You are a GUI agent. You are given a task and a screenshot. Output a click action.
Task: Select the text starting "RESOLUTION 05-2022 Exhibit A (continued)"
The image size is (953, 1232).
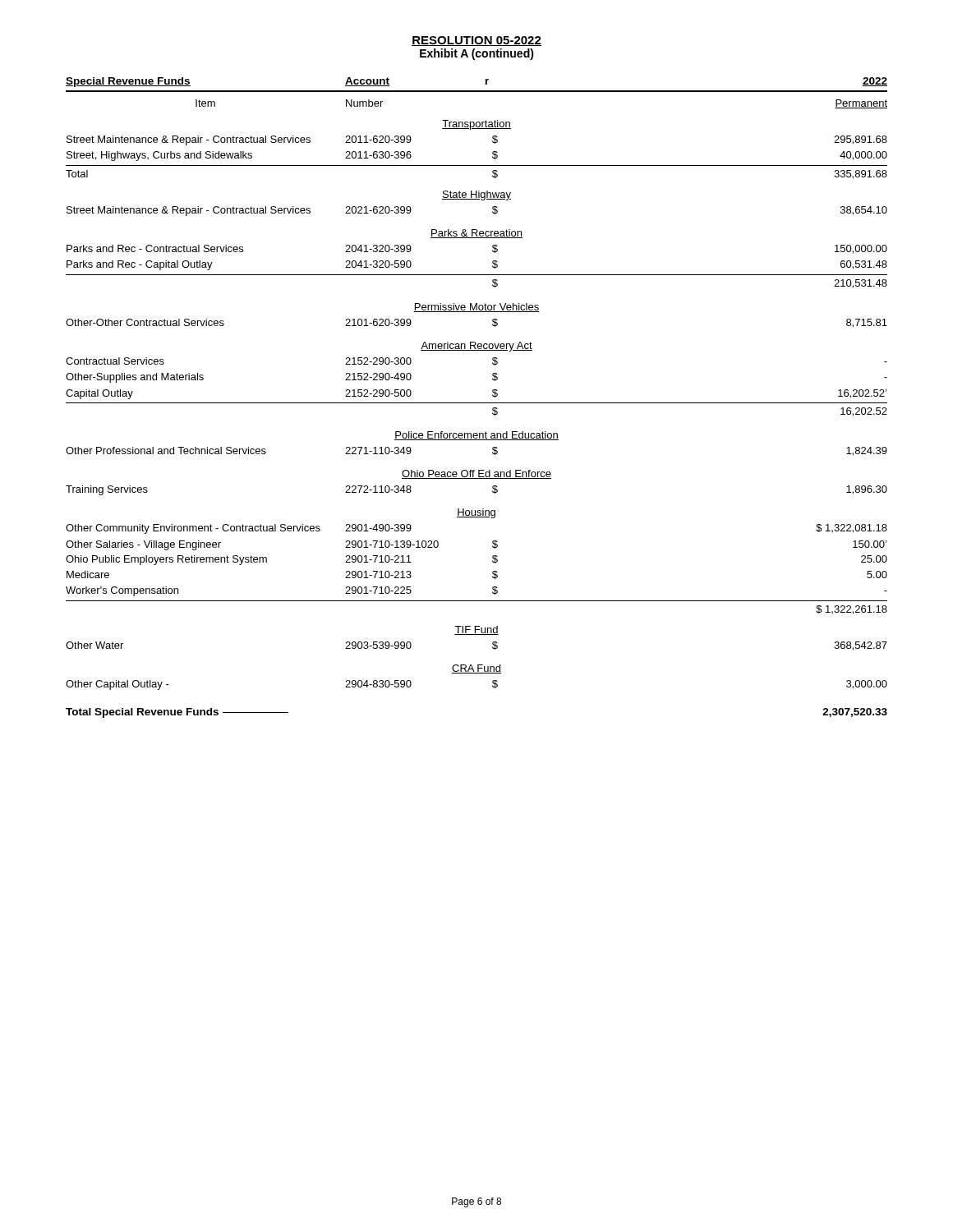pyautogui.click(x=476, y=46)
